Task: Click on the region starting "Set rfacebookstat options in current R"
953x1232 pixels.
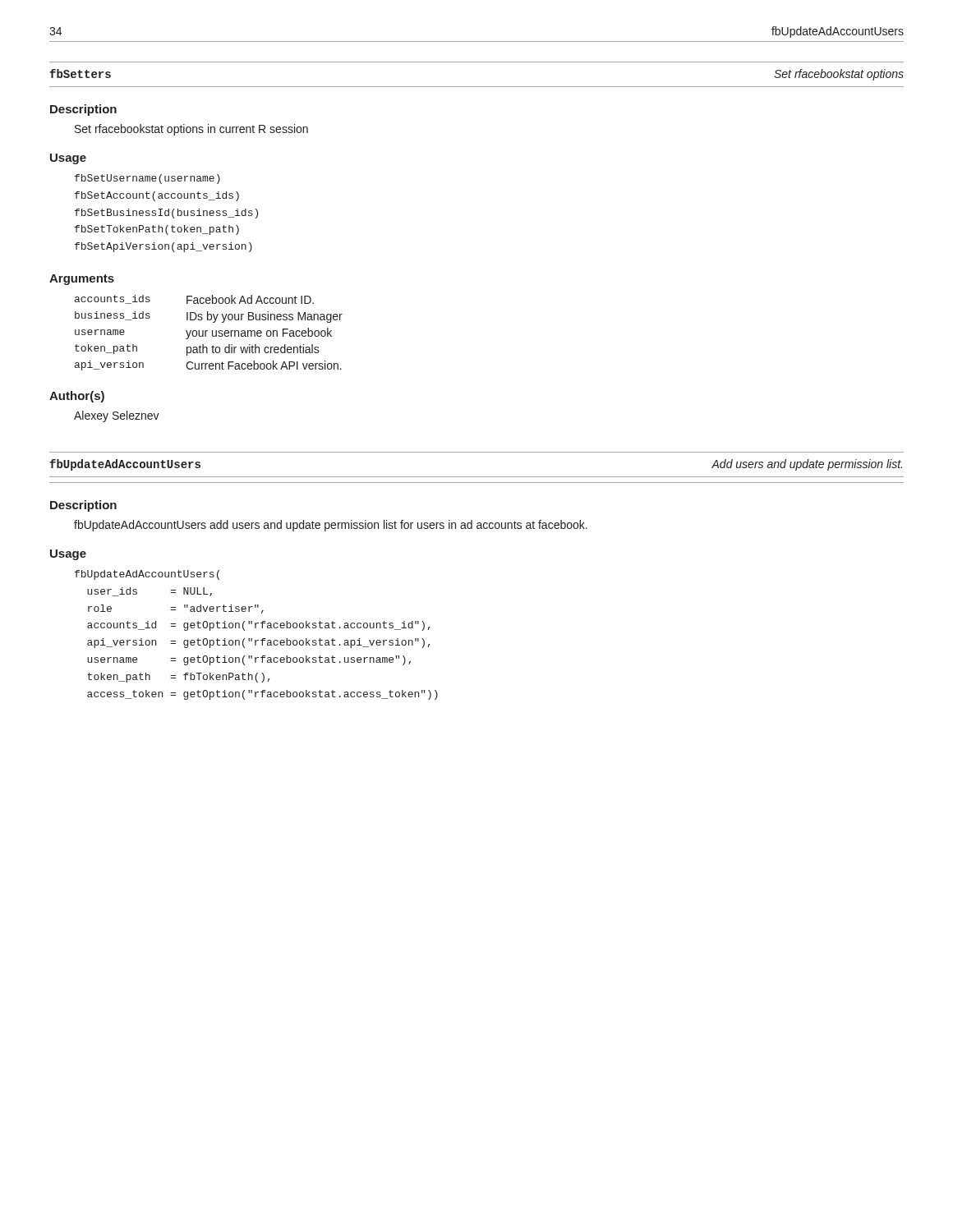Action: pyautogui.click(x=191, y=129)
